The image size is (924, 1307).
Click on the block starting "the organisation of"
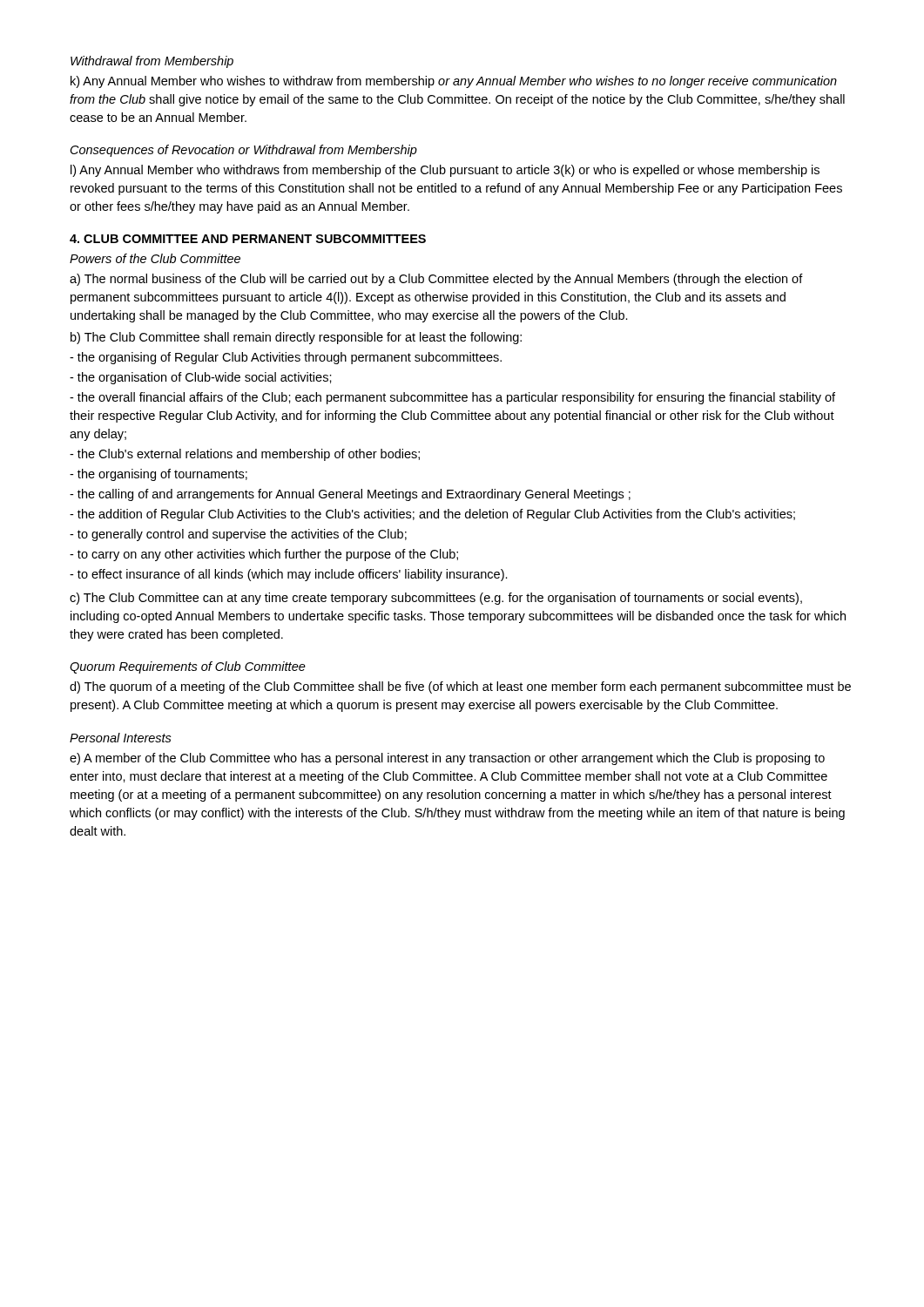tap(201, 378)
